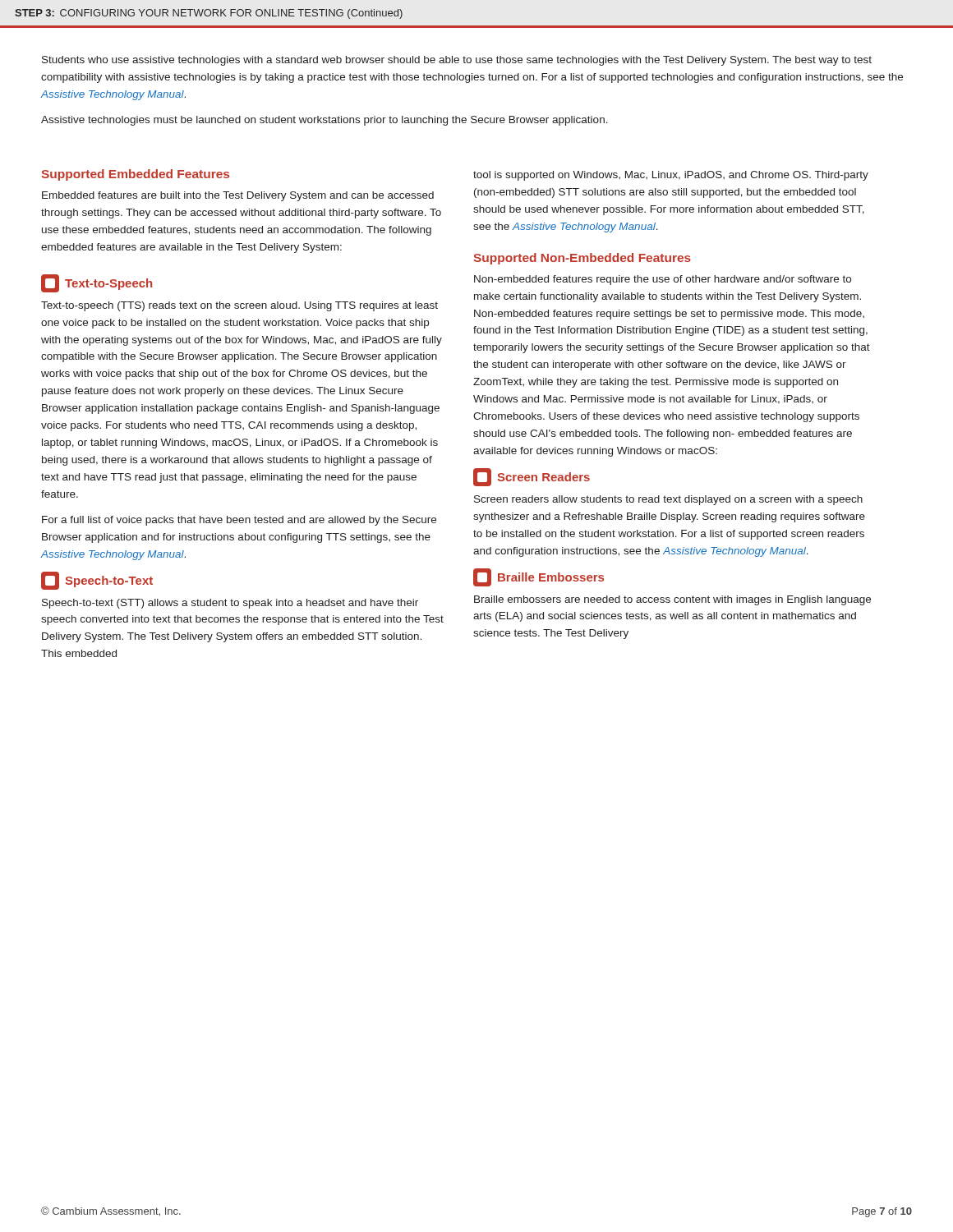The image size is (953, 1232).
Task: Point to the passage starting "Braille embossers are needed to"
Action: coord(672,616)
